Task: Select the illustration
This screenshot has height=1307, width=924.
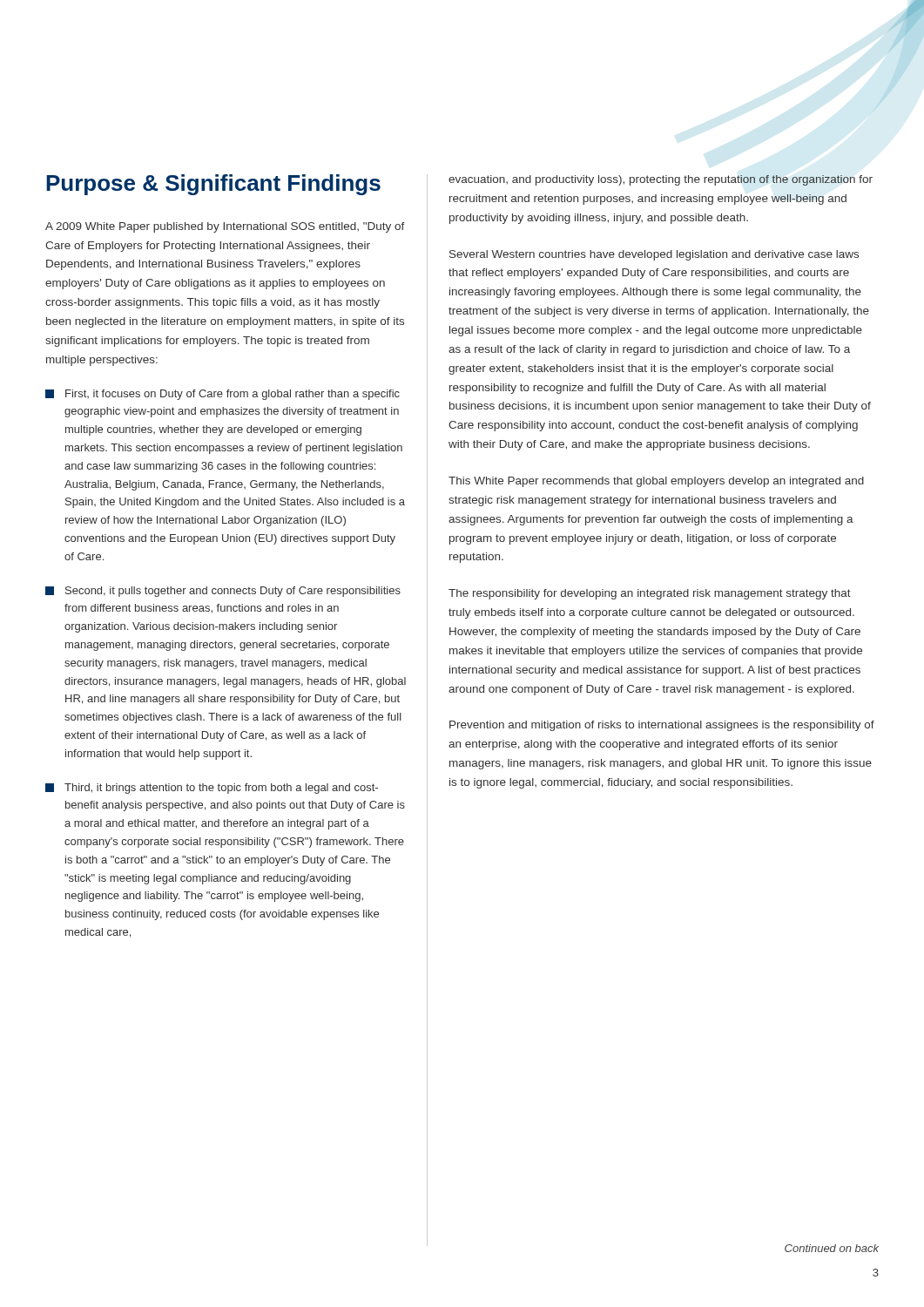Action: coord(776,100)
